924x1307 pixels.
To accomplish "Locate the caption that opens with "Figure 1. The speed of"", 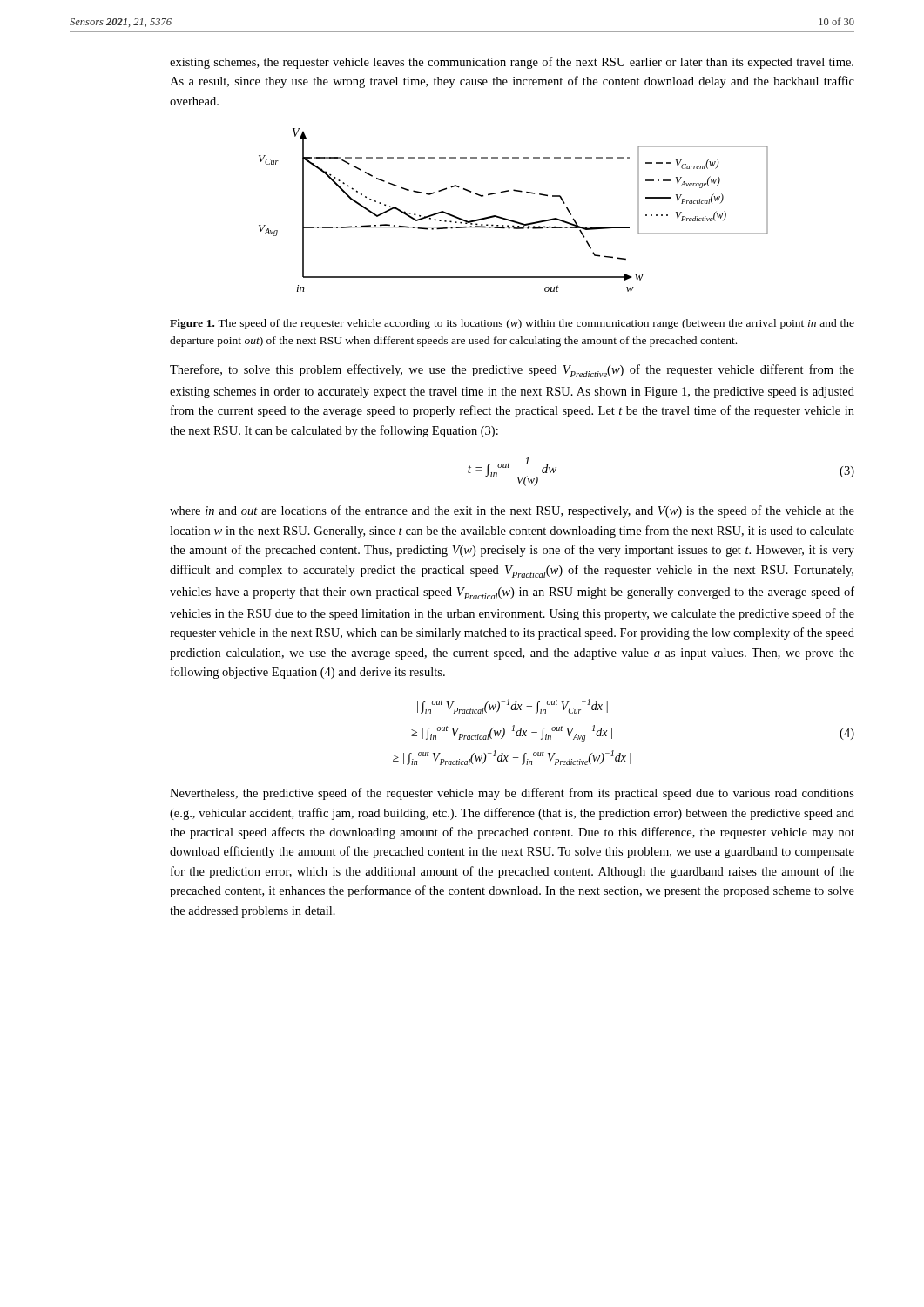I will click(x=512, y=332).
